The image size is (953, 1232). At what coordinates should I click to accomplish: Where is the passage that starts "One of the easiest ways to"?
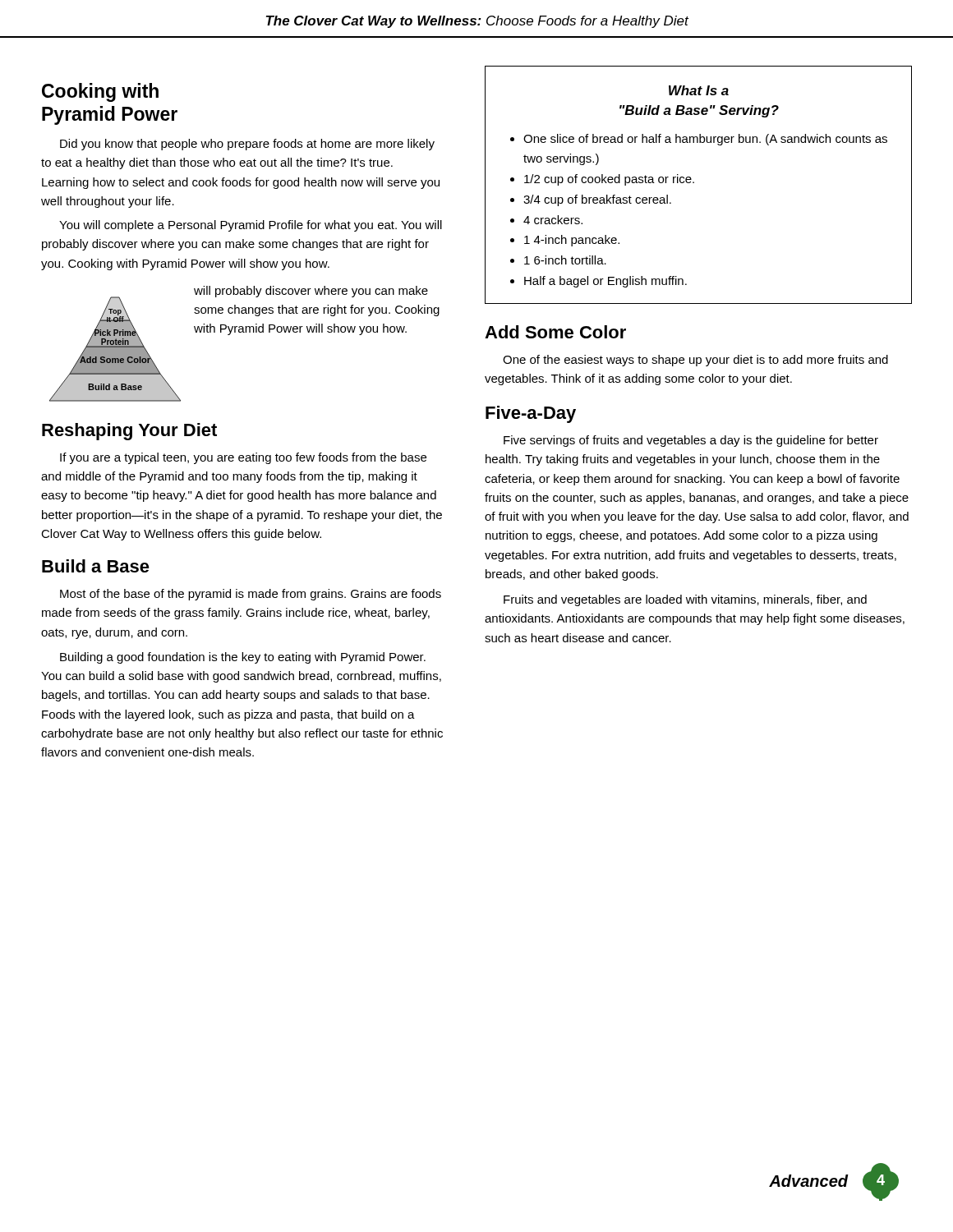tap(698, 369)
